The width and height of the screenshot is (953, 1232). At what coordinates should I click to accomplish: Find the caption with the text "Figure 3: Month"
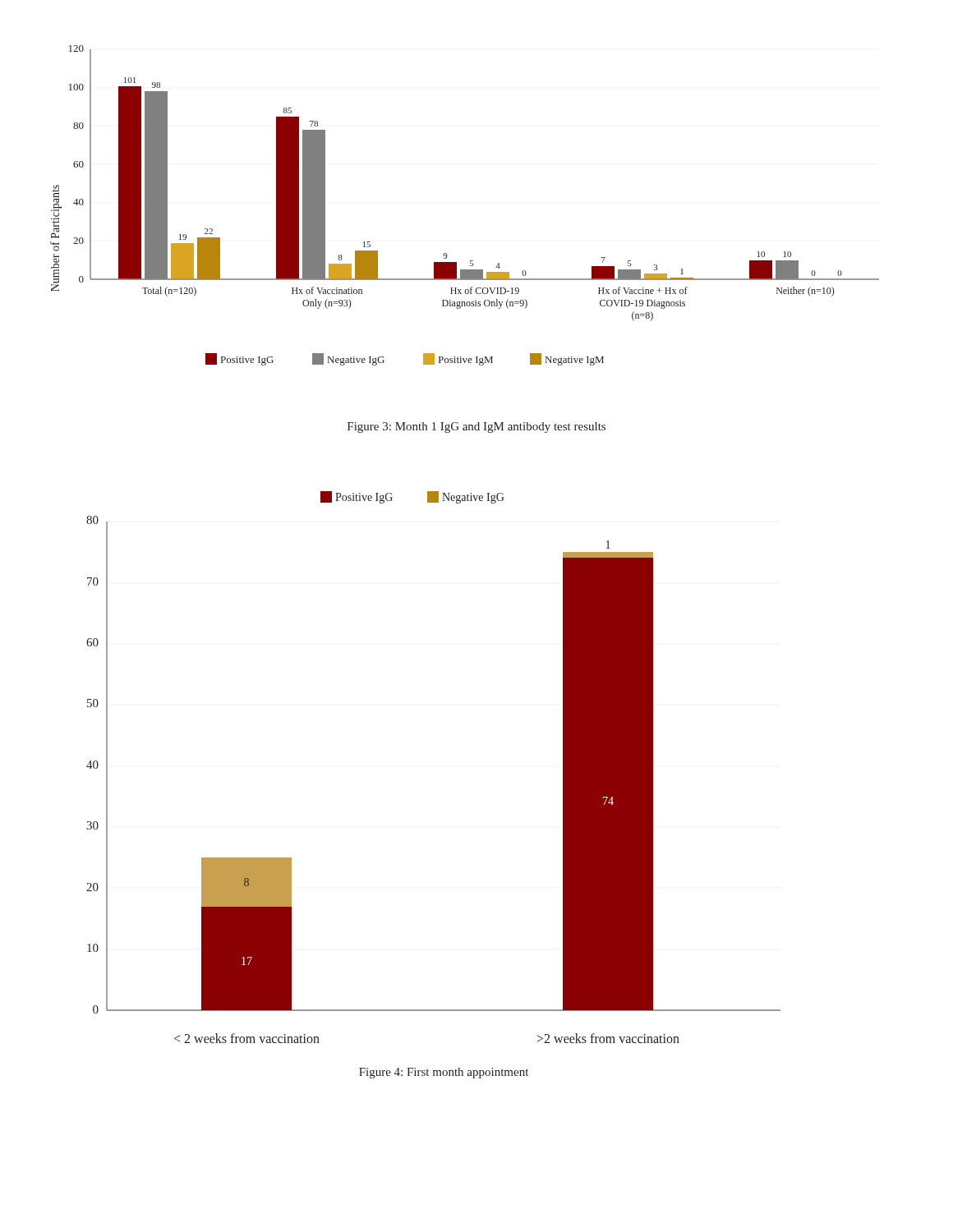click(x=476, y=426)
